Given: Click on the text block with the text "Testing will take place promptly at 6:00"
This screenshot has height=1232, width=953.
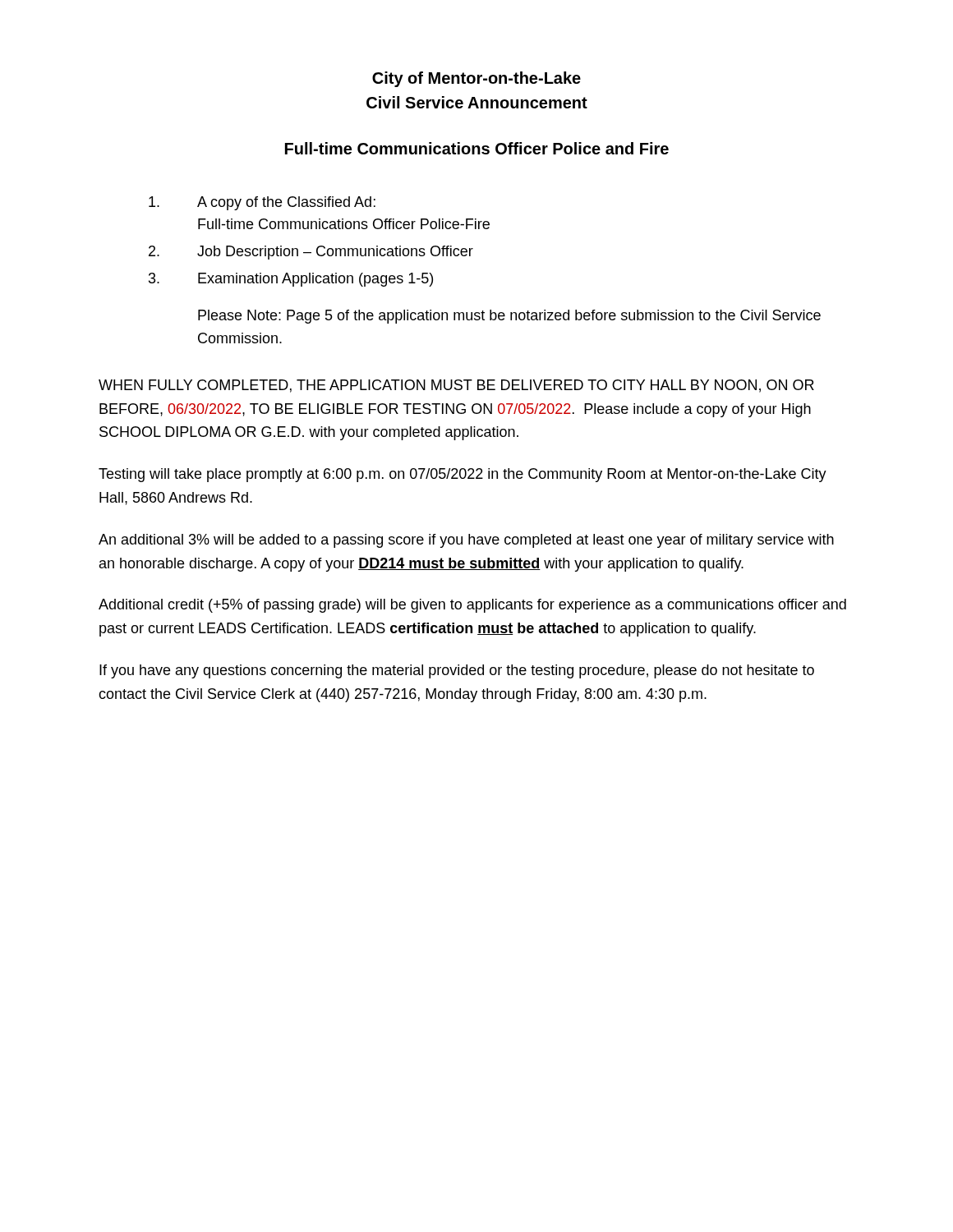Looking at the screenshot, I should (x=462, y=486).
